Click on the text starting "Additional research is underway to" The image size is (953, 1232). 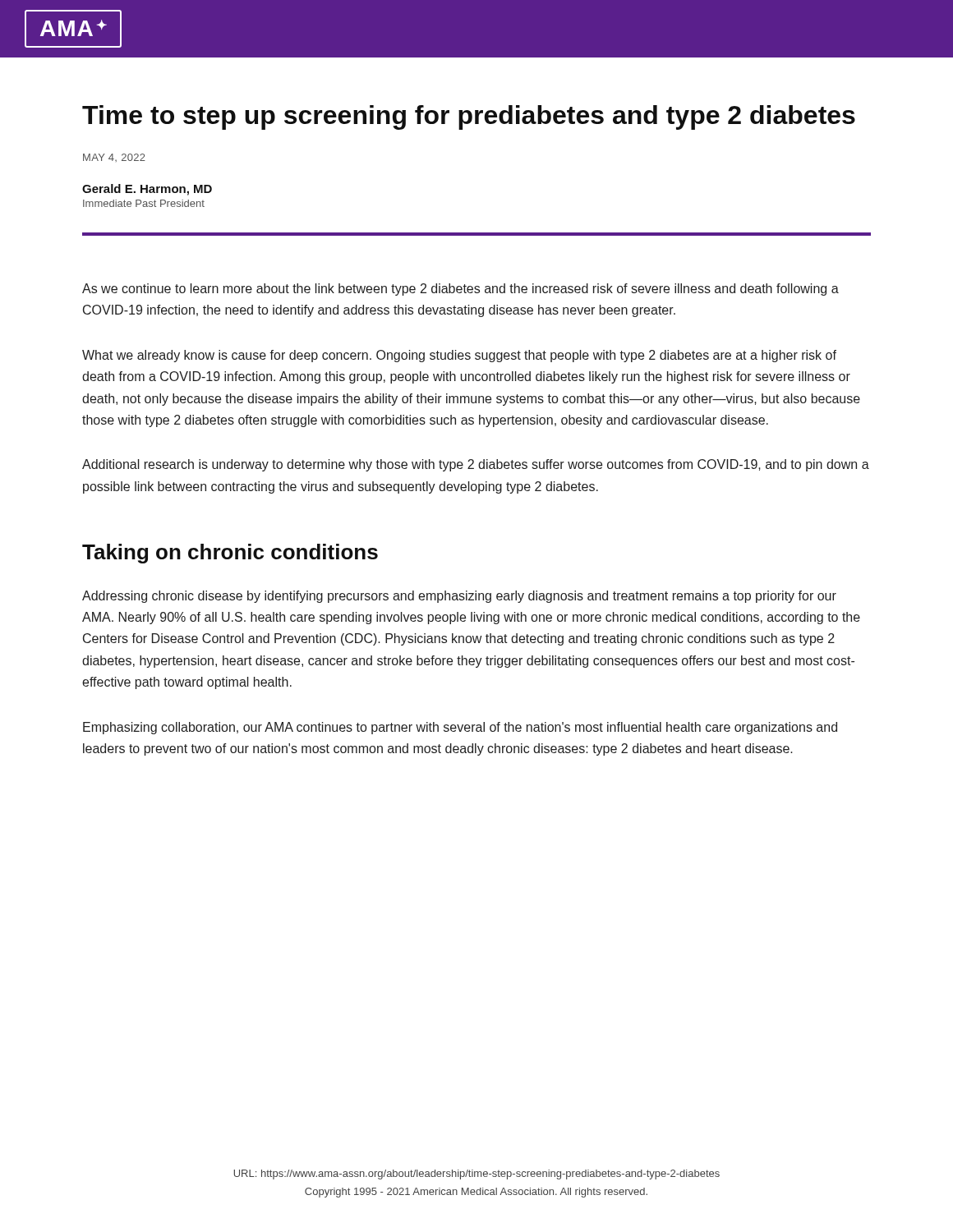tap(475, 476)
